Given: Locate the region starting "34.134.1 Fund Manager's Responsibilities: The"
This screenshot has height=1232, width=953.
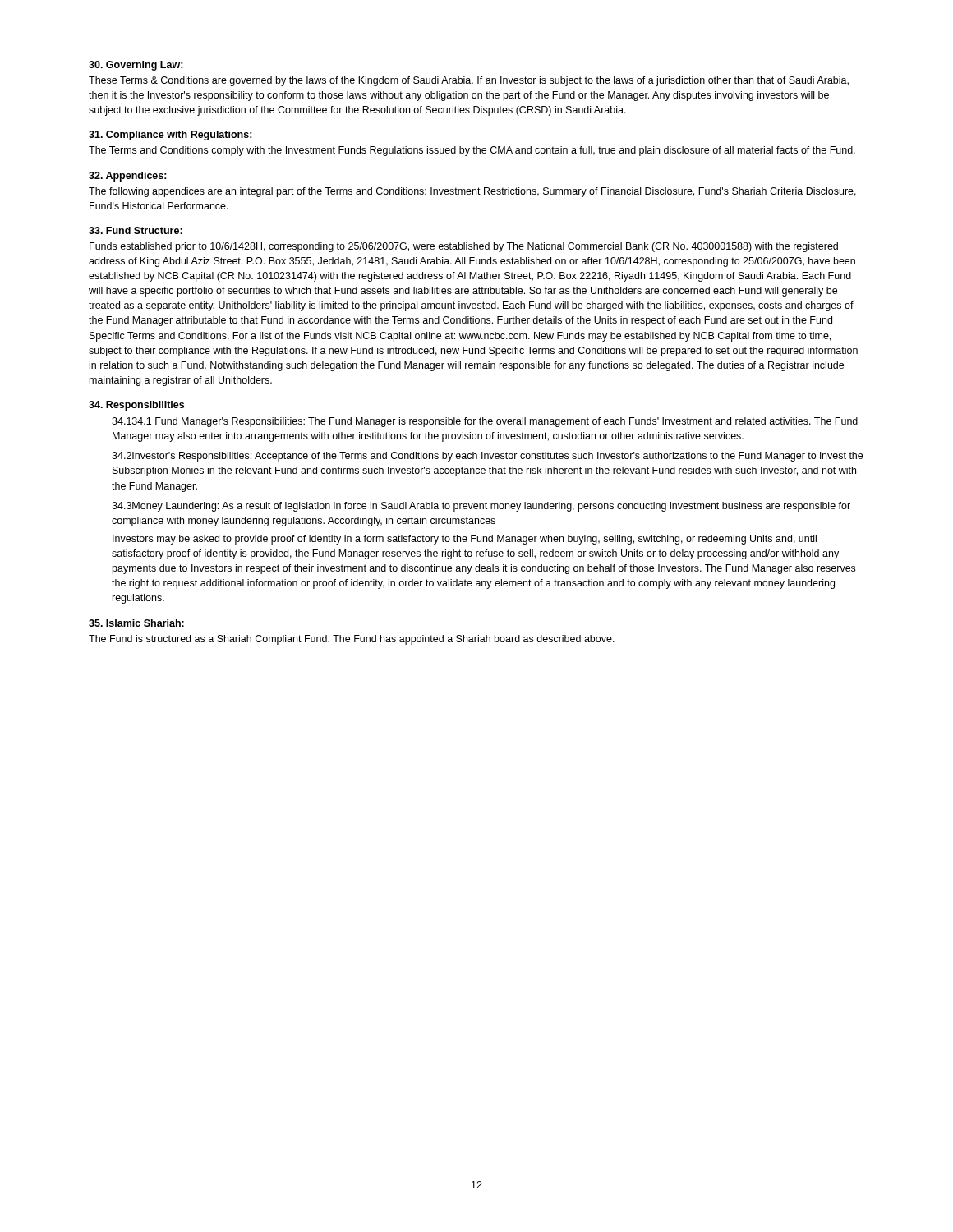Looking at the screenshot, I should tap(485, 429).
